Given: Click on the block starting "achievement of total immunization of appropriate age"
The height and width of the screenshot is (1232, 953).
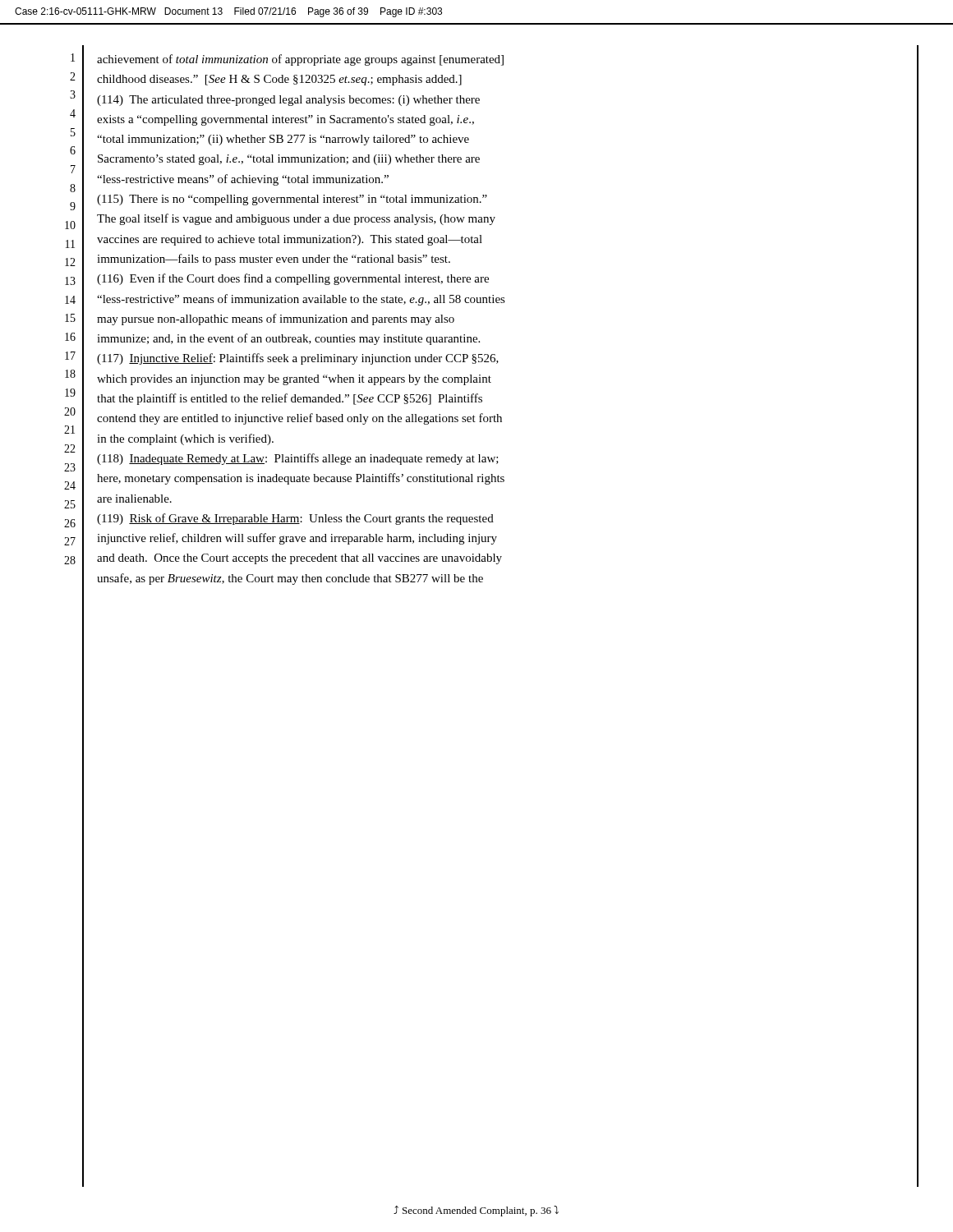Looking at the screenshot, I should [x=300, y=60].
